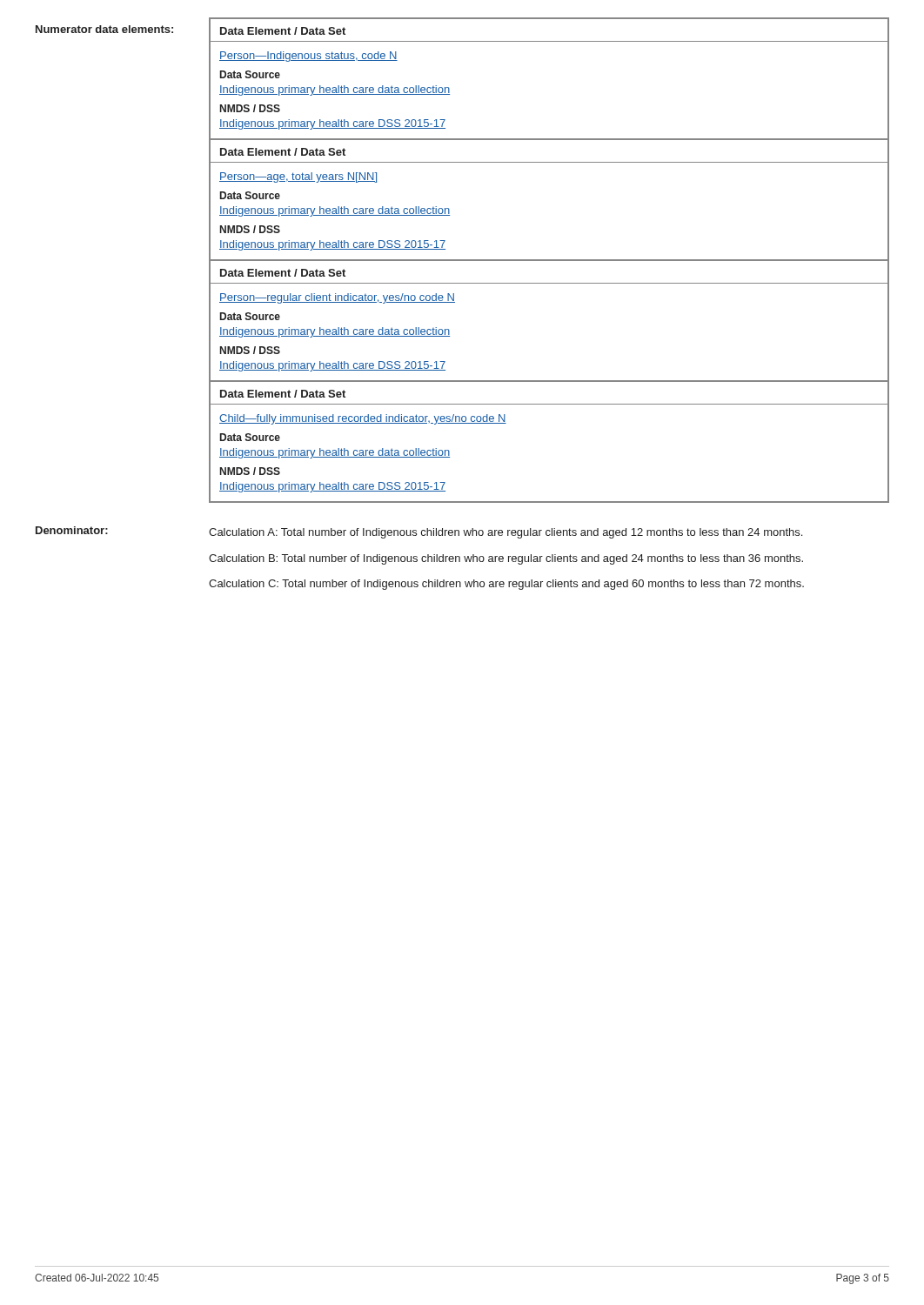Image resolution: width=924 pixels, height=1305 pixels.
Task: Locate the section header with the text "Data Element / Data Set Child—fully"
Action: point(549,442)
